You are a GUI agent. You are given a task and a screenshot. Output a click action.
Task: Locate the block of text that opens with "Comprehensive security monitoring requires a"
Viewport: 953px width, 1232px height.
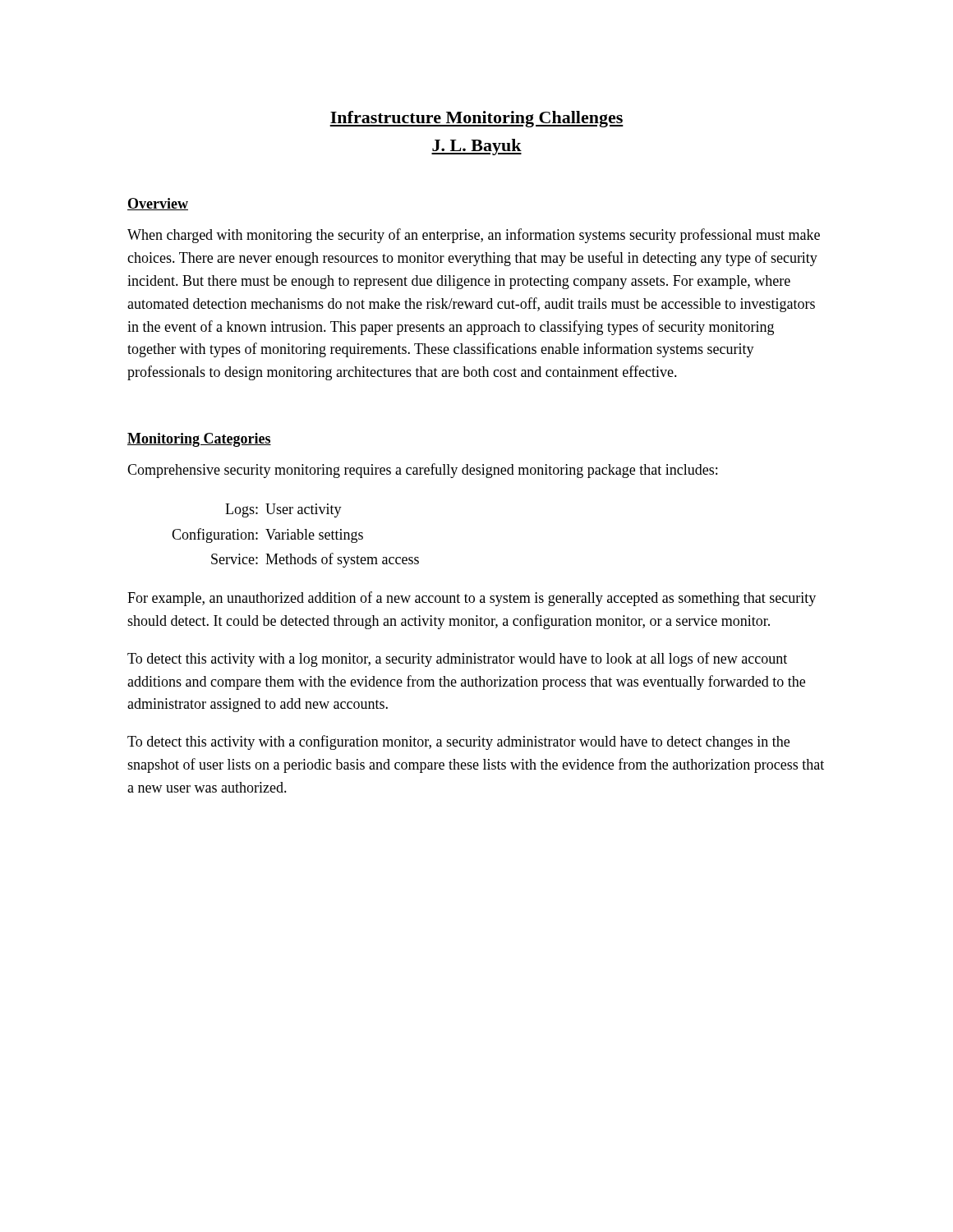[423, 470]
